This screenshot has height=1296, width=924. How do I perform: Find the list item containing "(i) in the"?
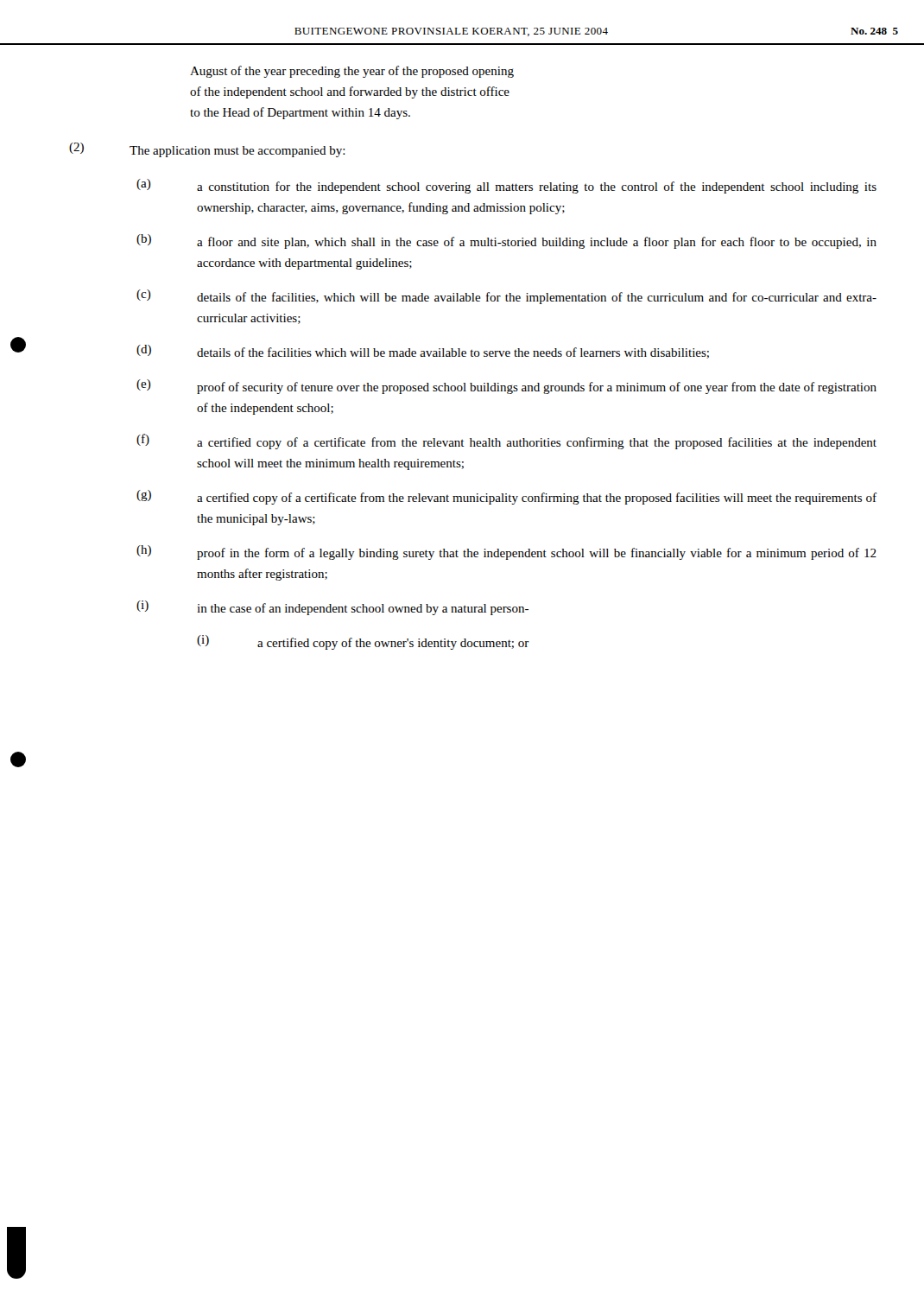(x=503, y=608)
